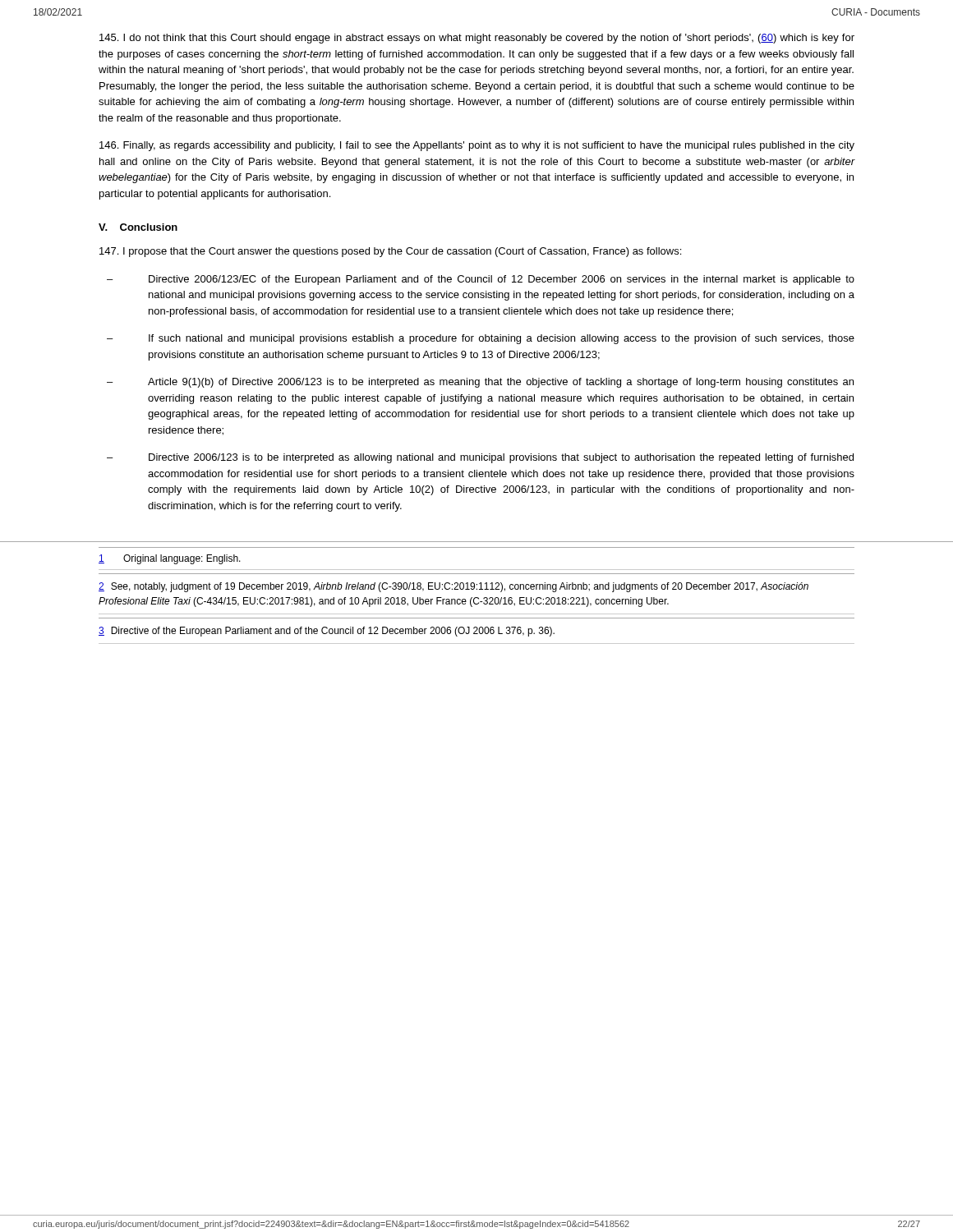Find the block on this page that starts "– Directive 2006/123 is"
The width and height of the screenshot is (953, 1232).
pyautogui.click(x=476, y=481)
